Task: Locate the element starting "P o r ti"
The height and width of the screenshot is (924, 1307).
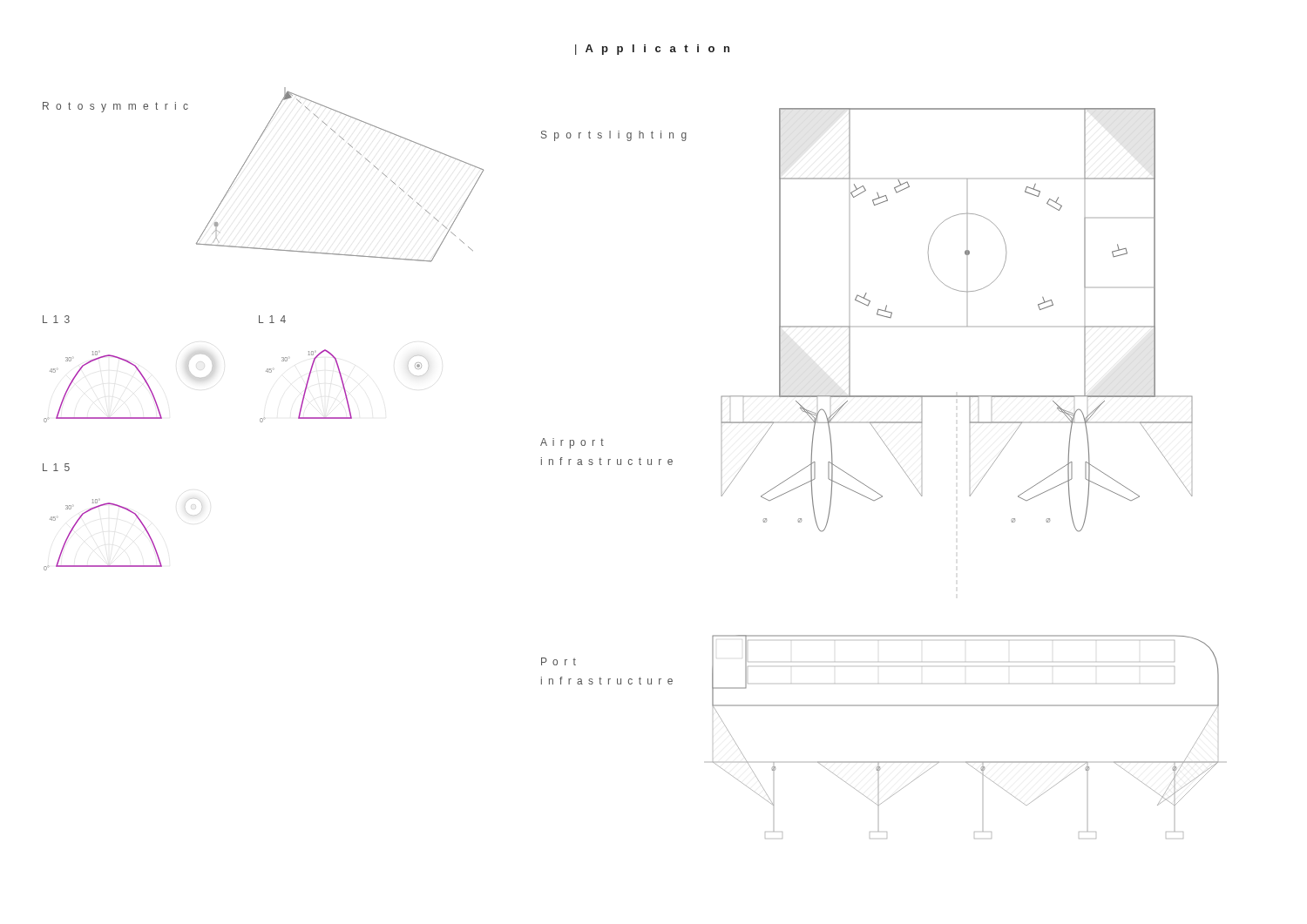Action: tap(607, 671)
